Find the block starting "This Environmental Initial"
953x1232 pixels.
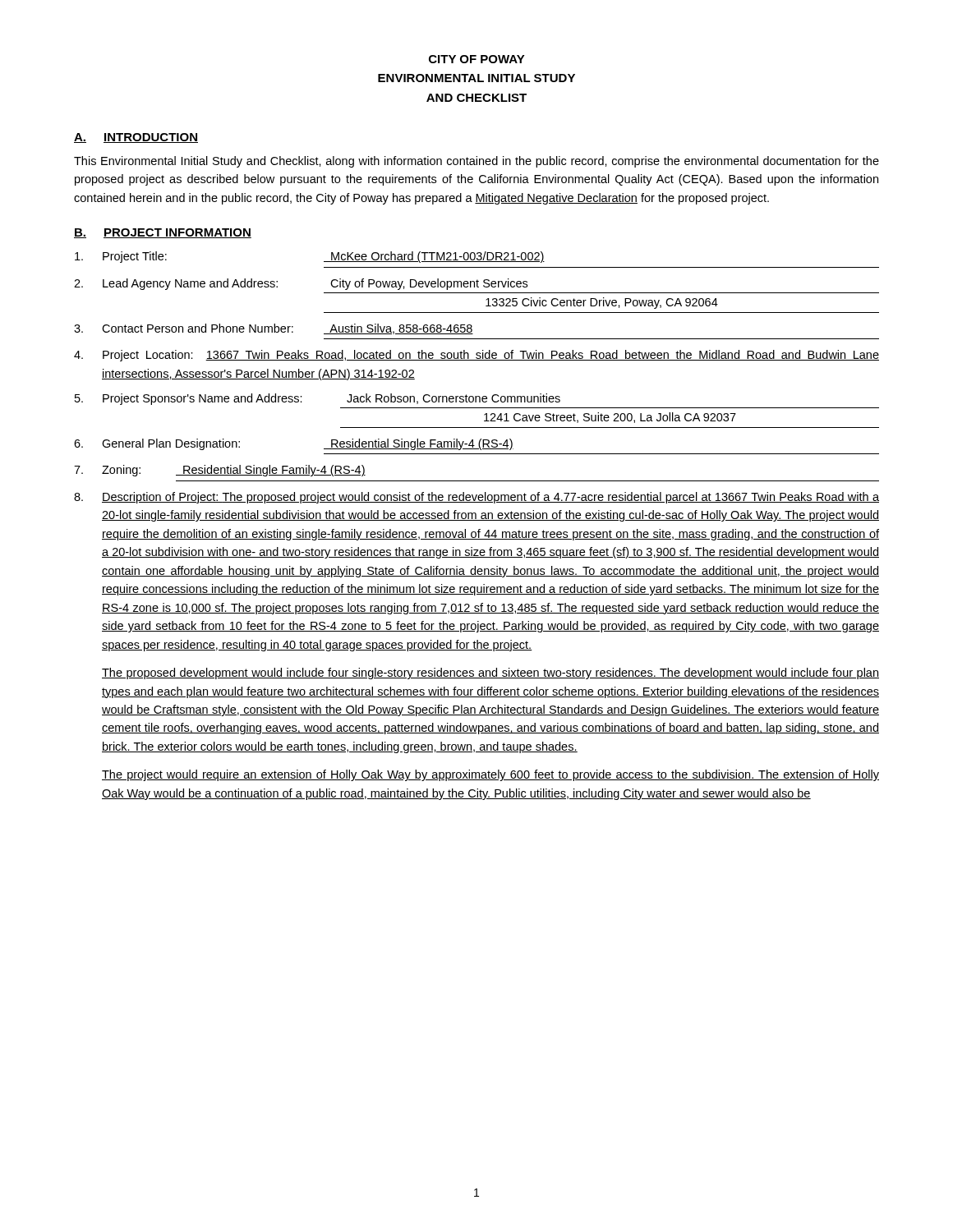click(x=476, y=179)
